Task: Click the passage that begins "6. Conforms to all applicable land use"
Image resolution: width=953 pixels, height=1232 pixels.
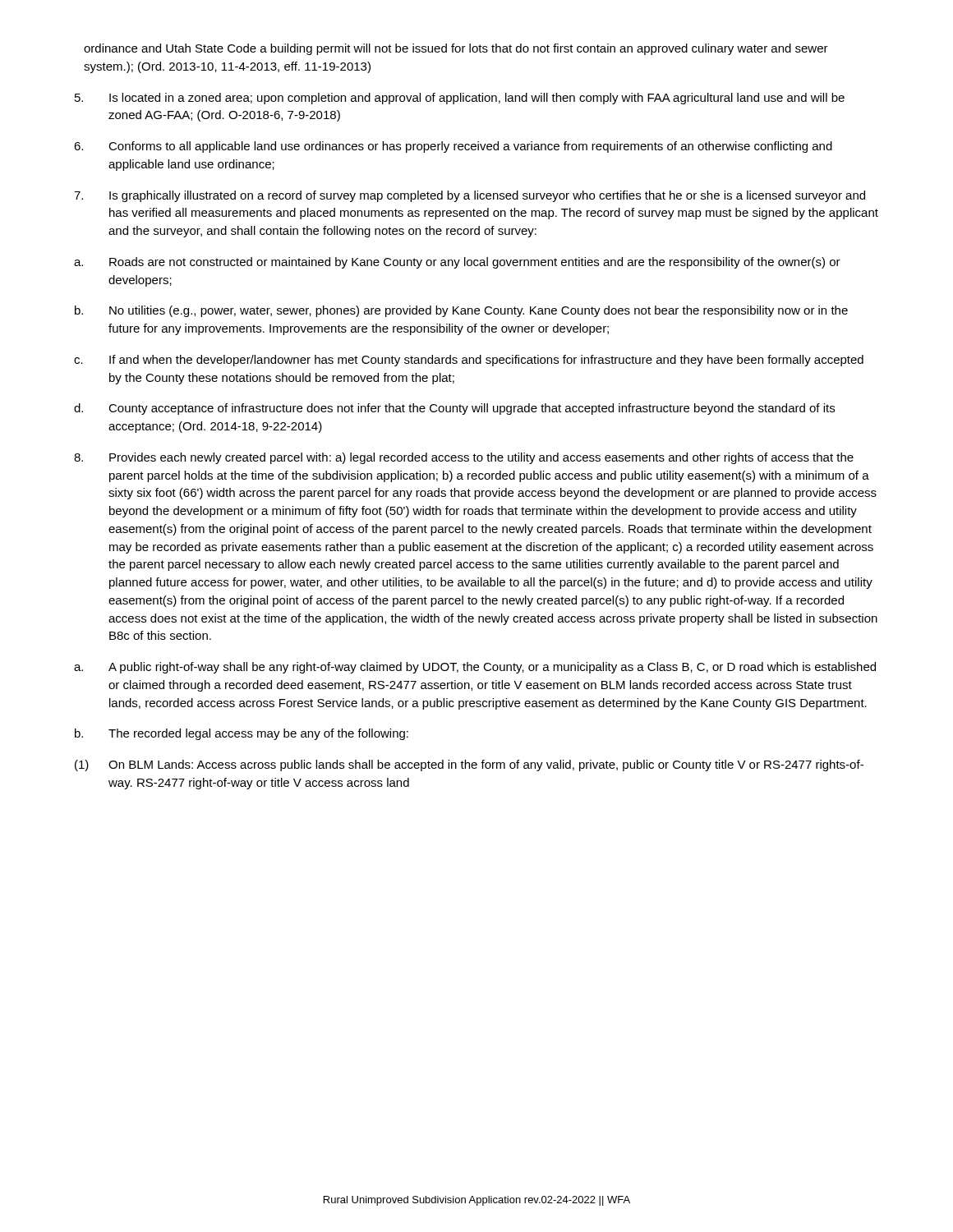Action: [x=476, y=155]
